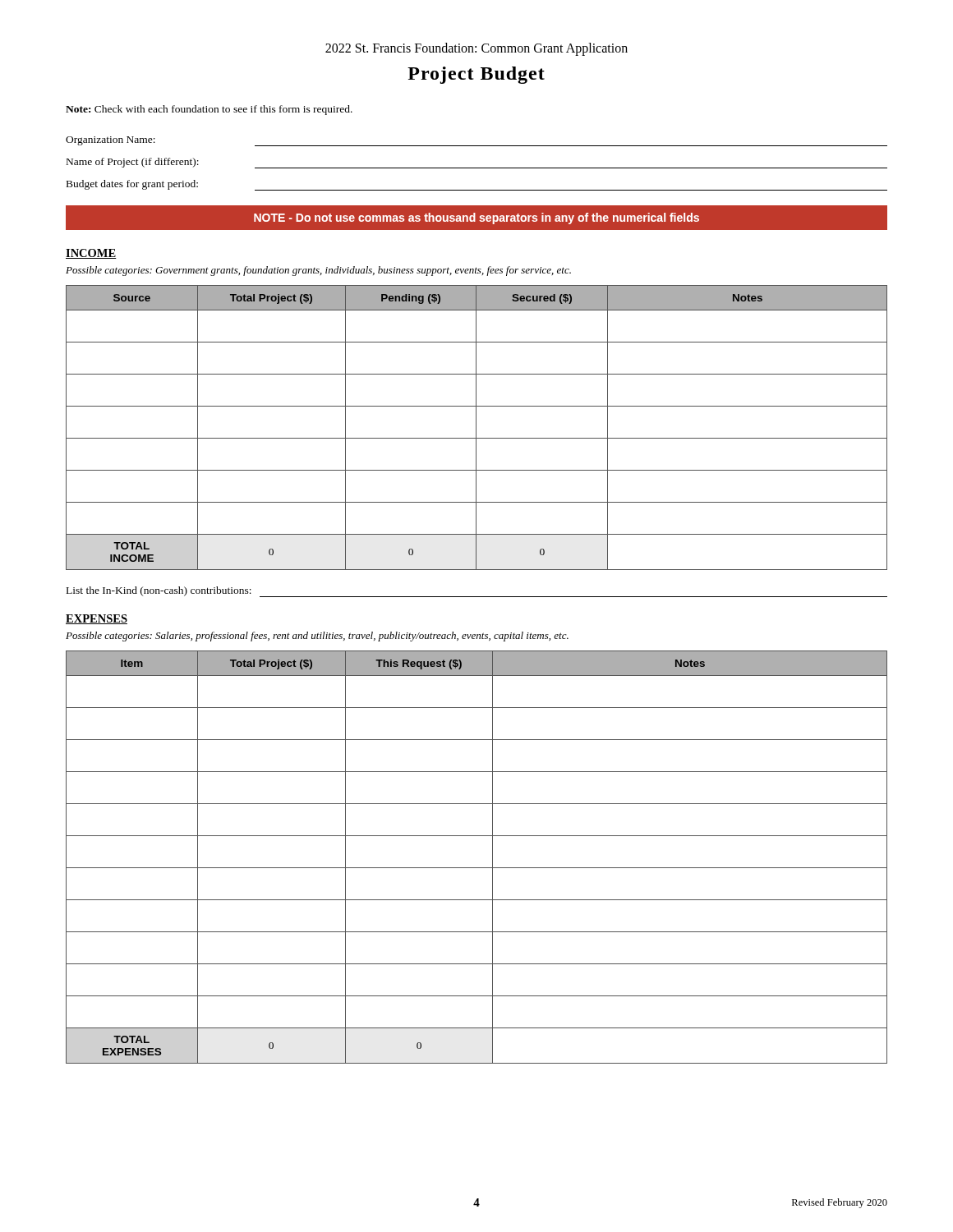Navigate to the element starting "Note: Check with each foundation to see if"
953x1232 pixels.
(x=209, y=109)
